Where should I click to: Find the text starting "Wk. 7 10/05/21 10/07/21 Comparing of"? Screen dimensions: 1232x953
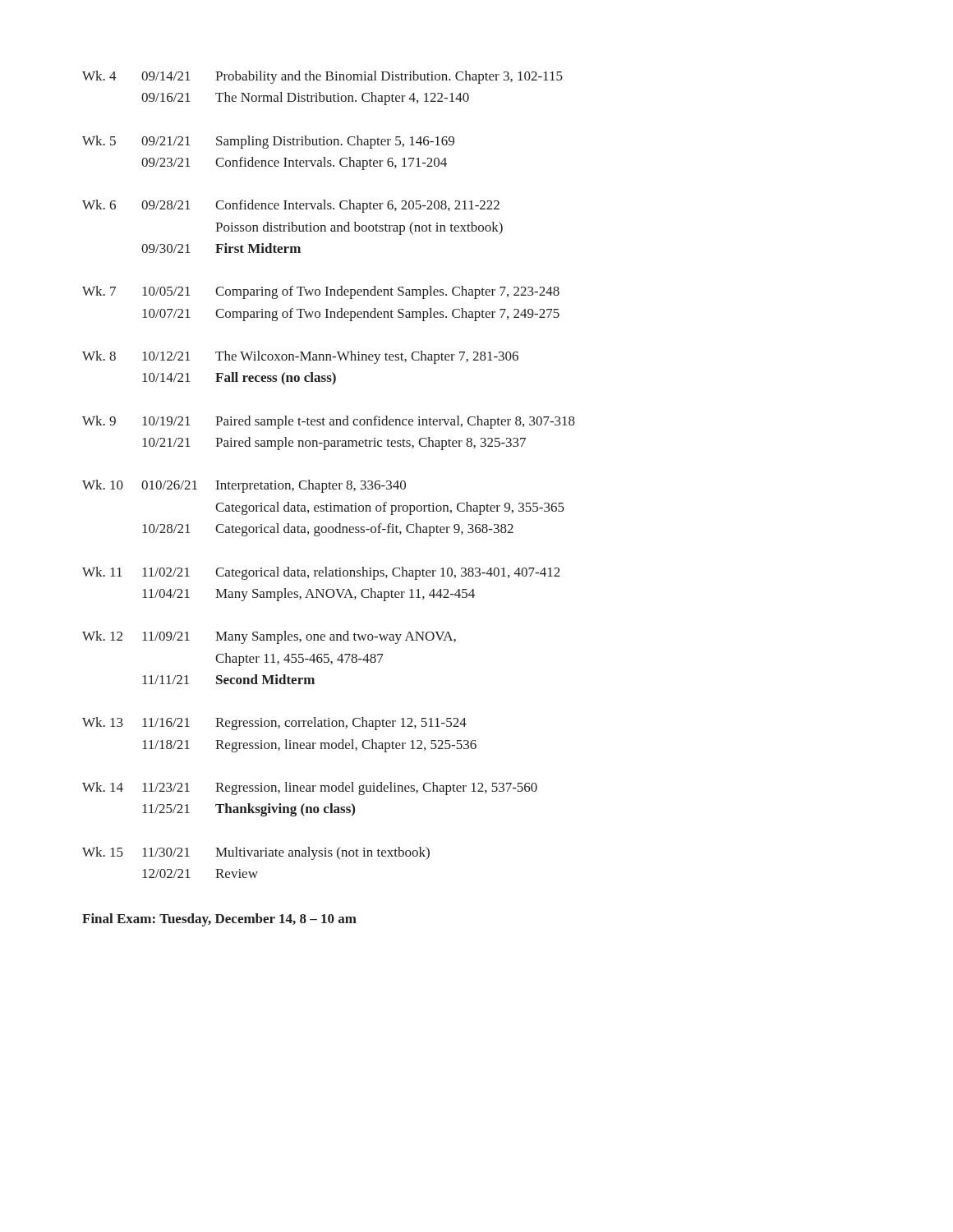coord(468,303)
